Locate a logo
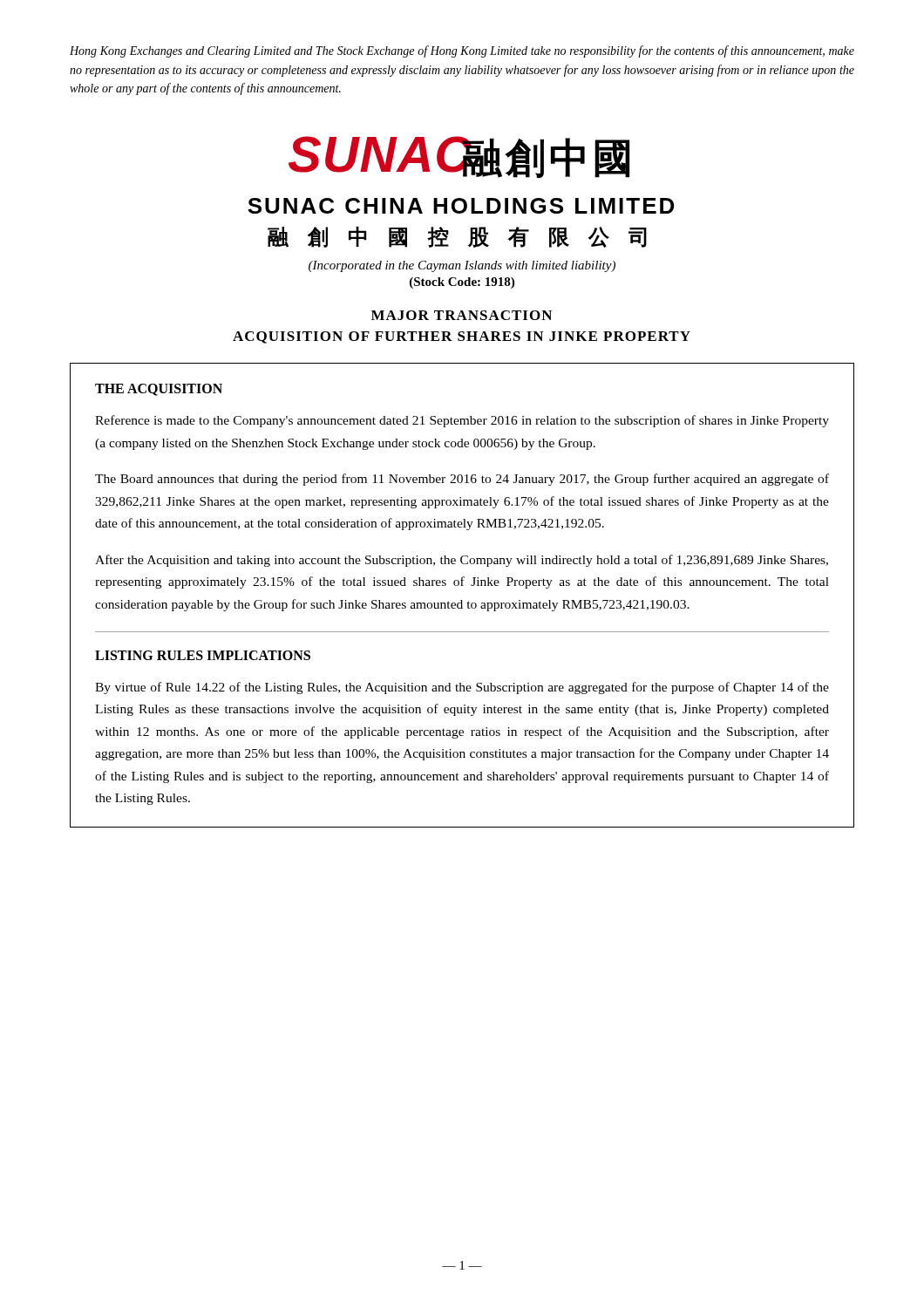This screenshot has height=1308, width=924. [462, 155]
